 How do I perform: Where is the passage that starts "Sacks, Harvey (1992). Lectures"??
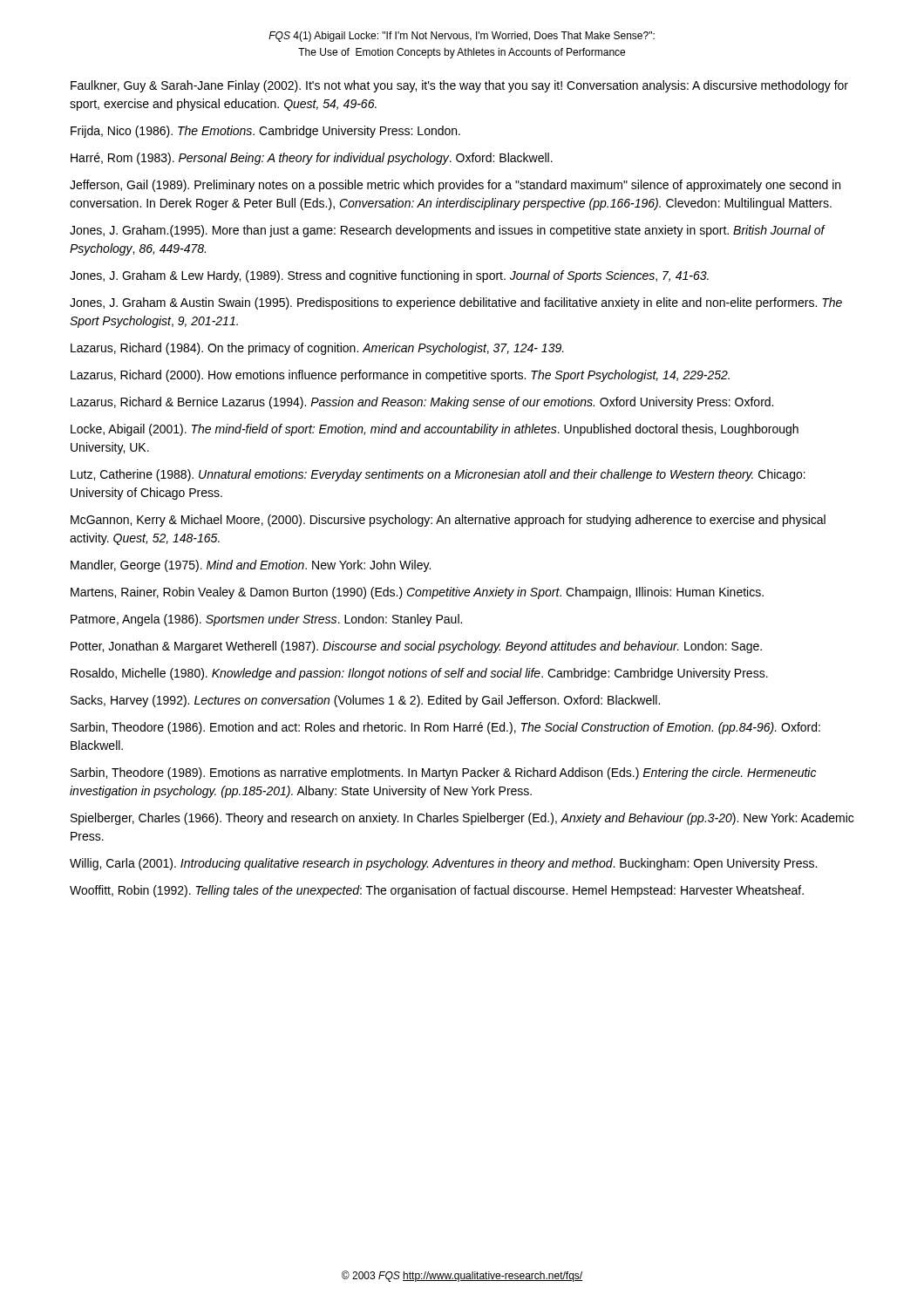[x=365, y=700]
